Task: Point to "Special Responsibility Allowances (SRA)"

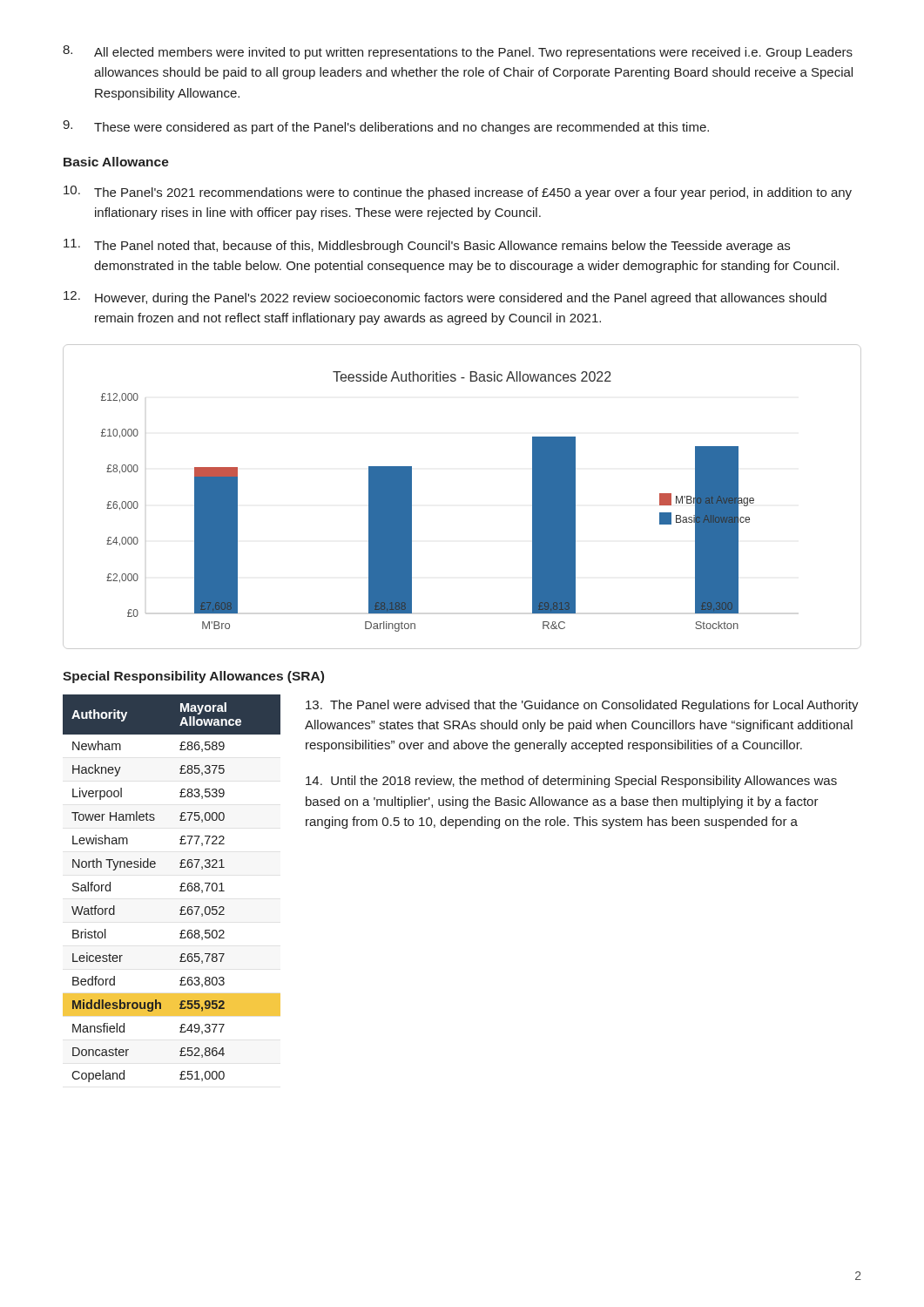Action: 194,675
